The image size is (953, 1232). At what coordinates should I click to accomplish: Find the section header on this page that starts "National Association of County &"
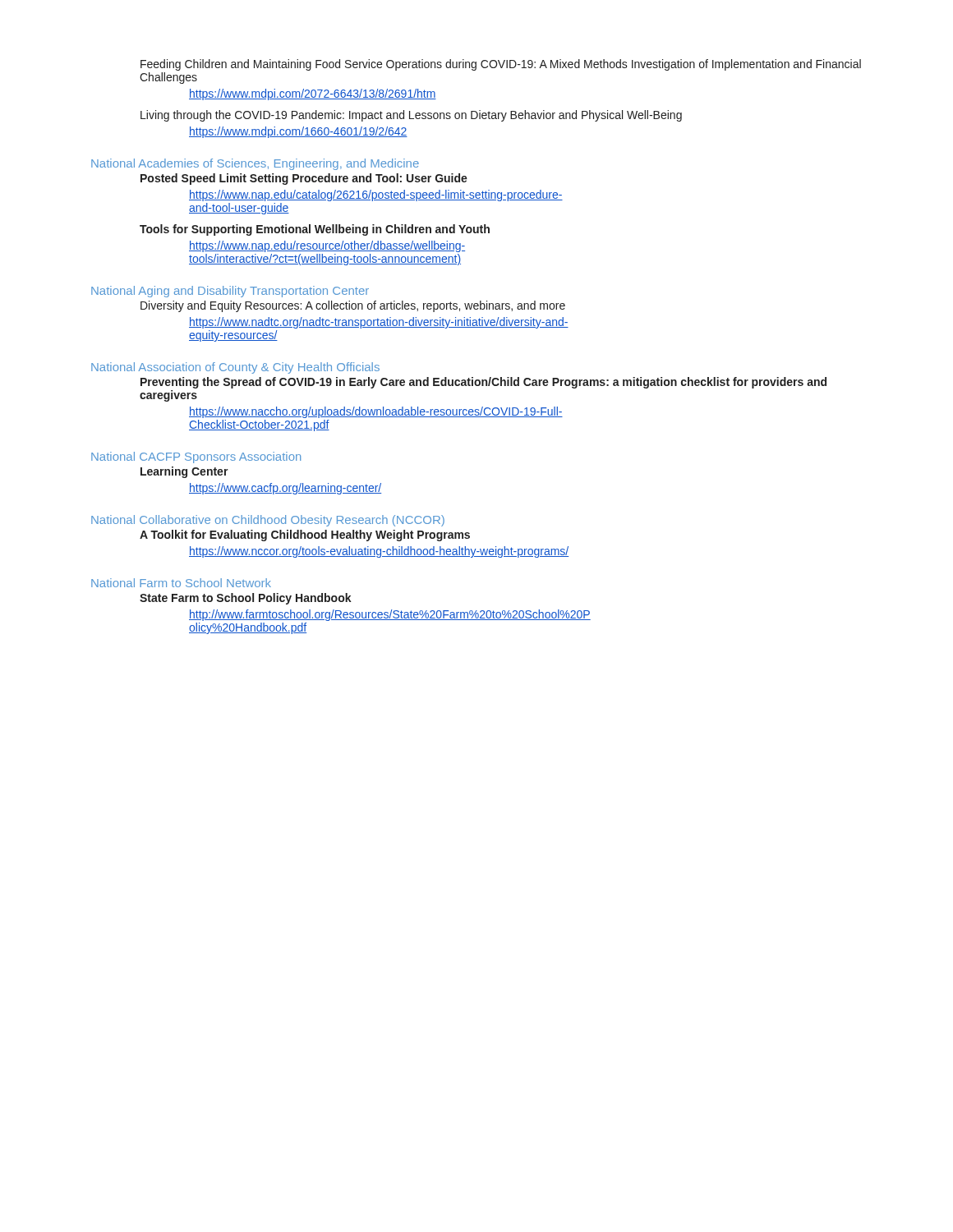pos(235,367)
